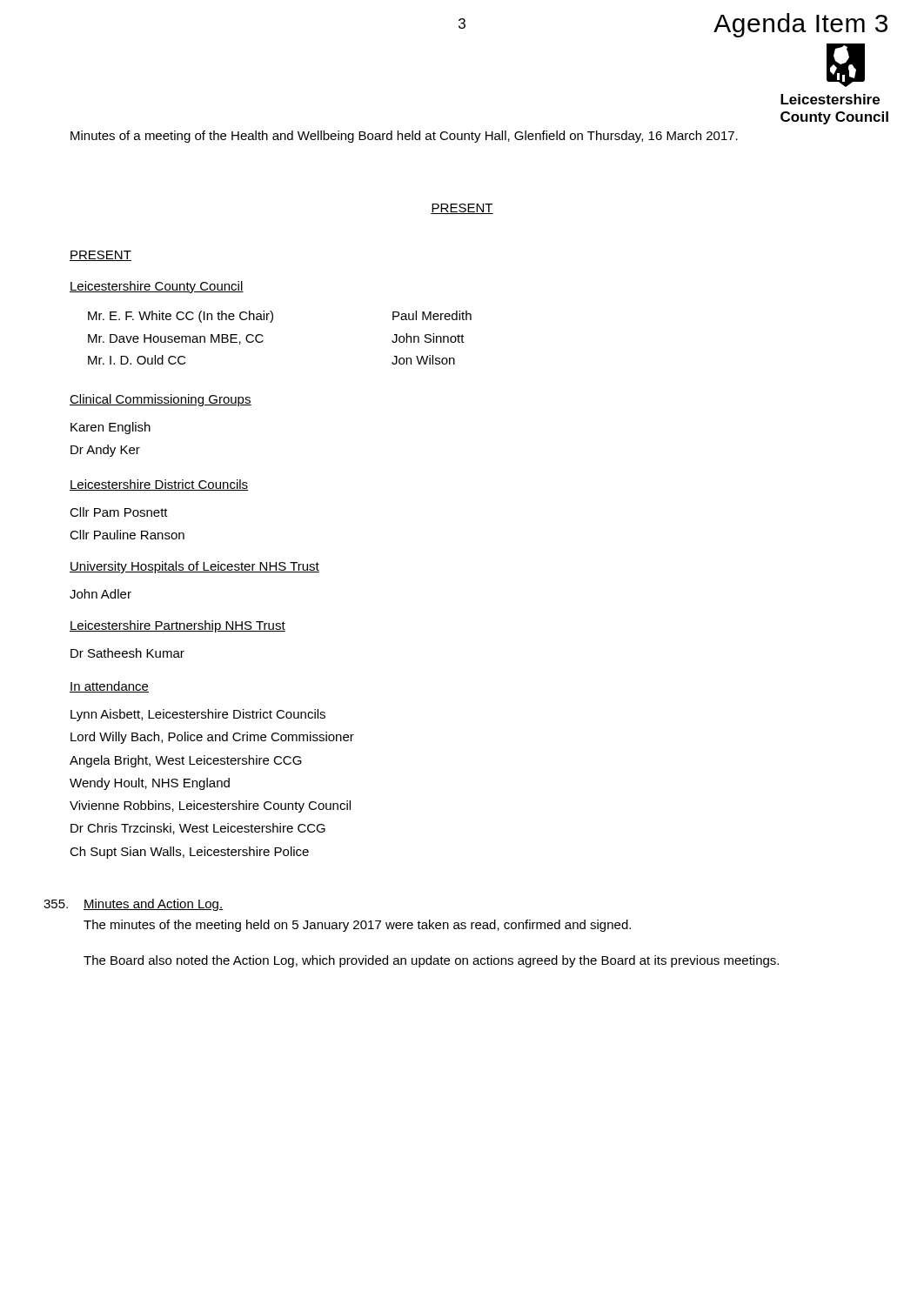Find the section header that says "355. Minutes and Action"
Screen dimensions: 1305x924
tap(133, 904)
